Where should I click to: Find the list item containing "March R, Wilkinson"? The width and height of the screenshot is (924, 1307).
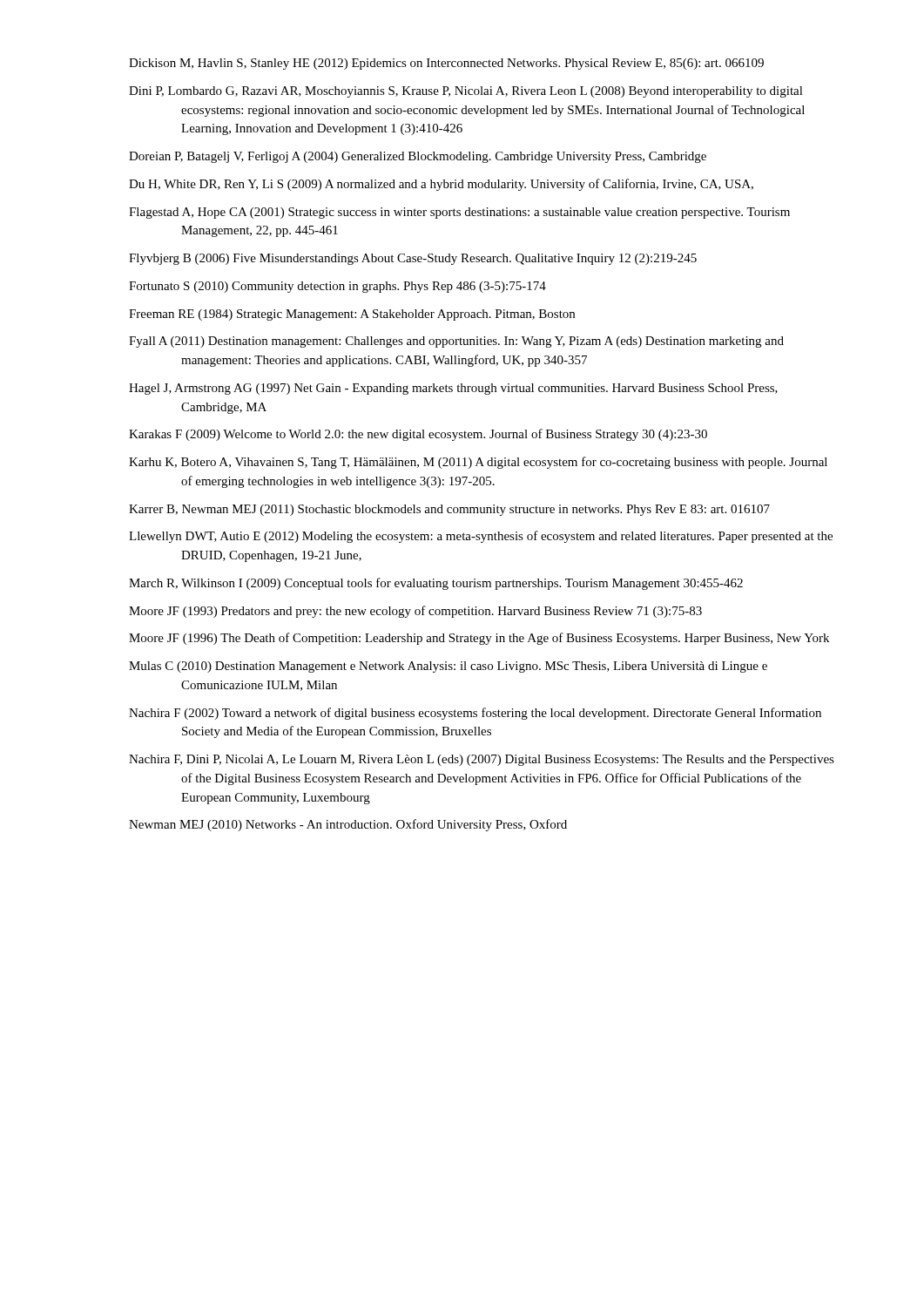coord(482,584)
